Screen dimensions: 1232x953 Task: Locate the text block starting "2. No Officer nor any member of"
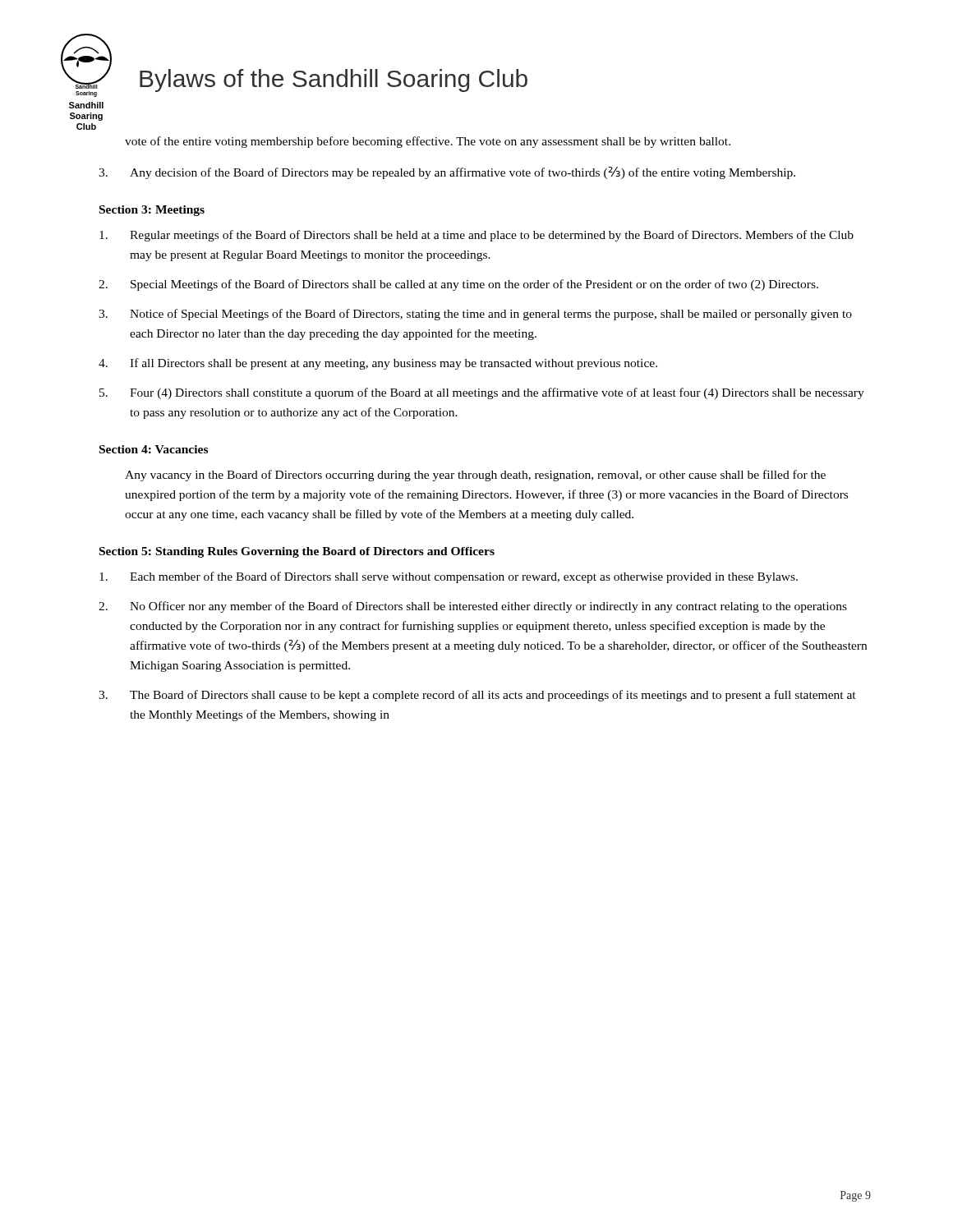point(485,636)
